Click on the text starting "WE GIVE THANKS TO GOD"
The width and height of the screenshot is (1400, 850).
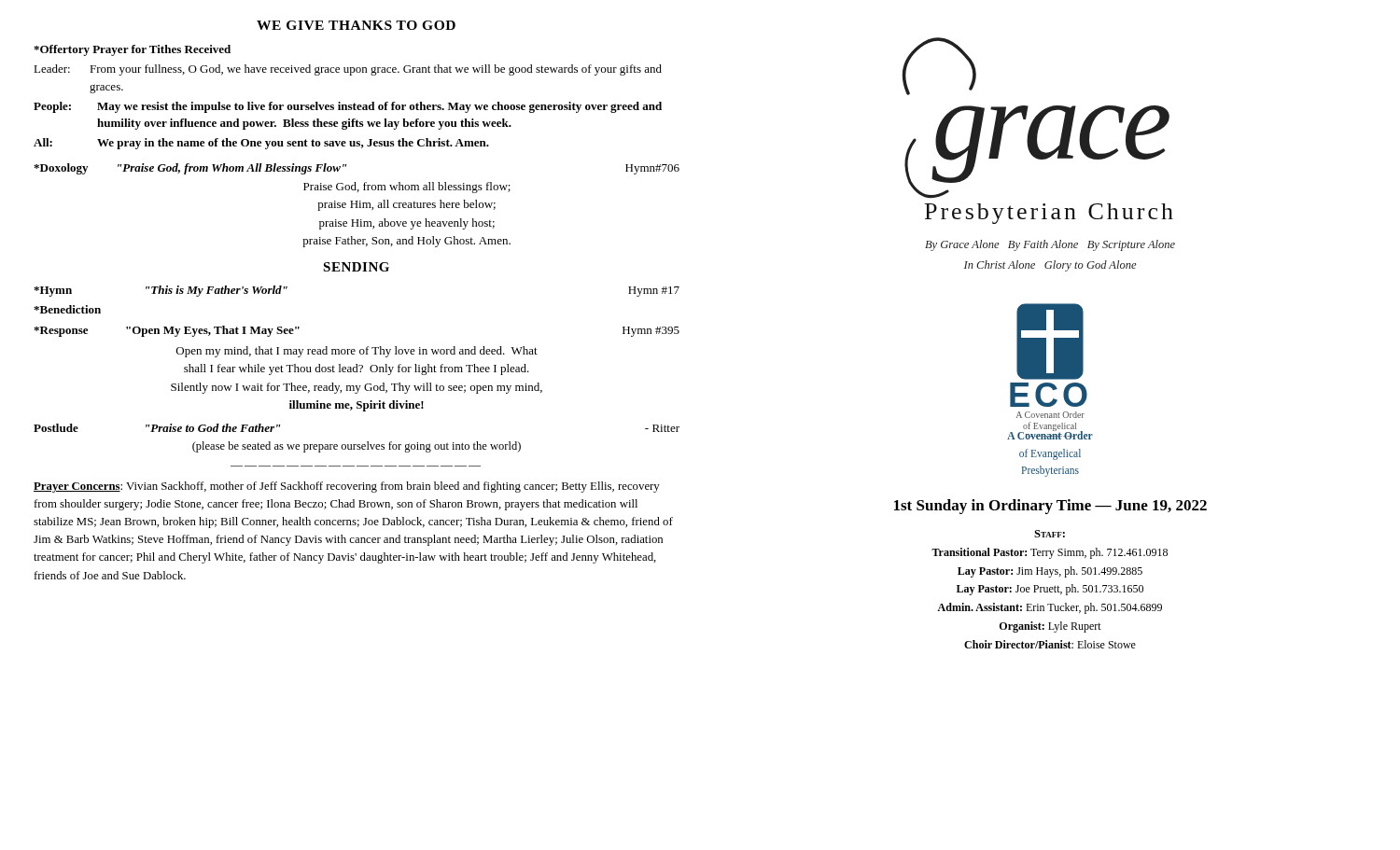(x=357, y=25)
